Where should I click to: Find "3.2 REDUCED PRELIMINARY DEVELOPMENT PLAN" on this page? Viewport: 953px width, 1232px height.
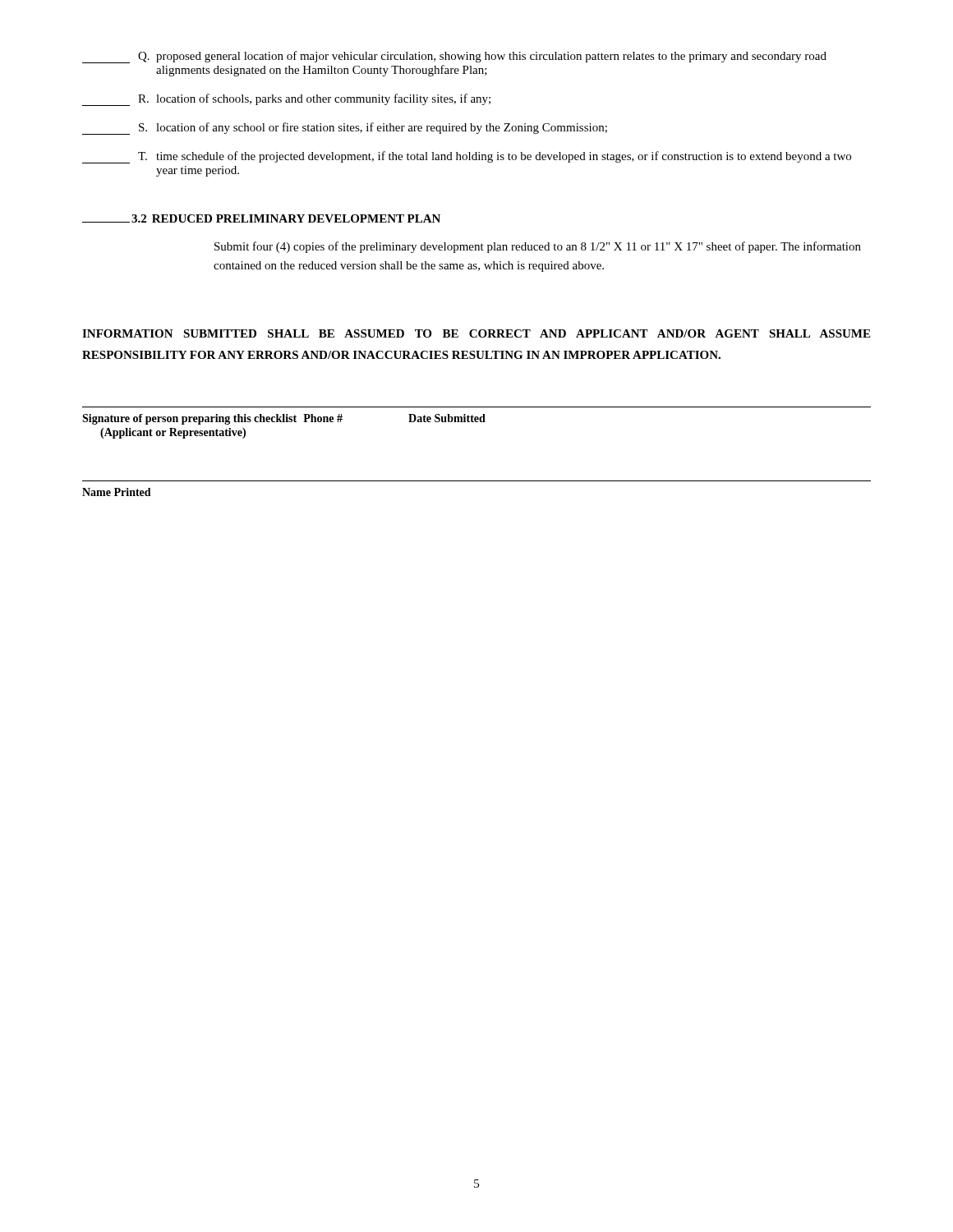tap(261, 217)
